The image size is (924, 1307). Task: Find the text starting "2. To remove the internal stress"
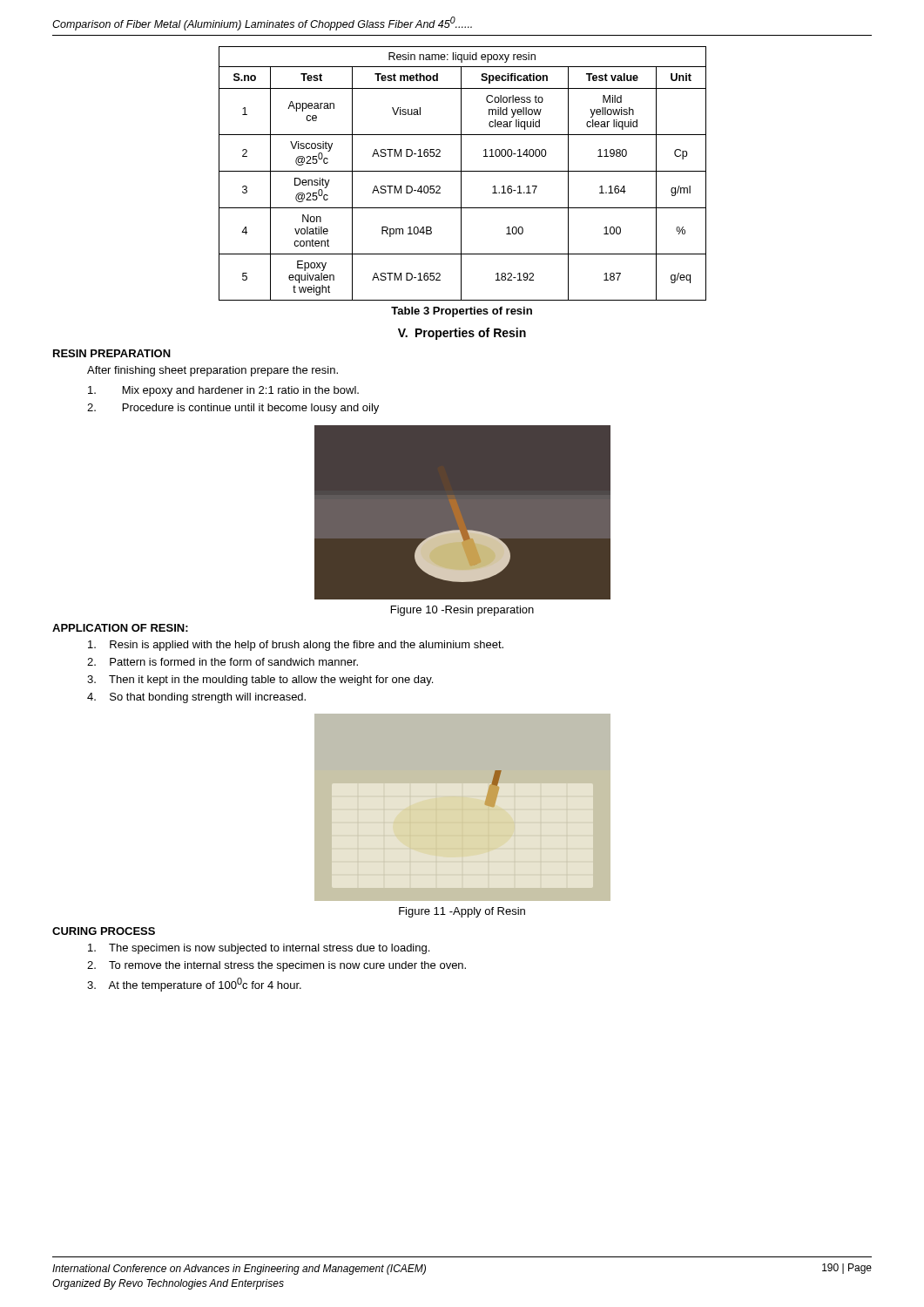click(x=277, y=965)
